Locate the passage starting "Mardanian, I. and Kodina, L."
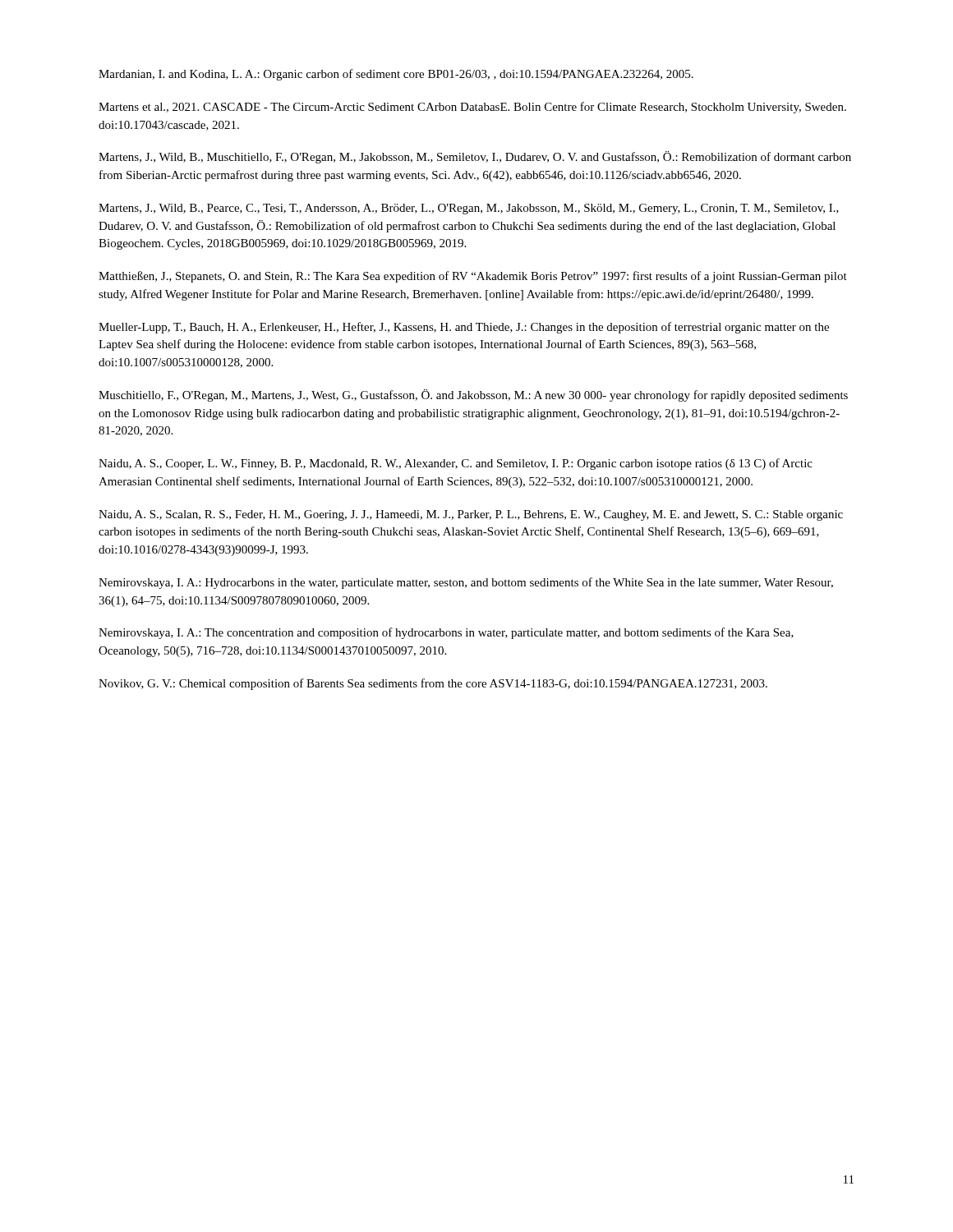 click(x=396, y=74)
